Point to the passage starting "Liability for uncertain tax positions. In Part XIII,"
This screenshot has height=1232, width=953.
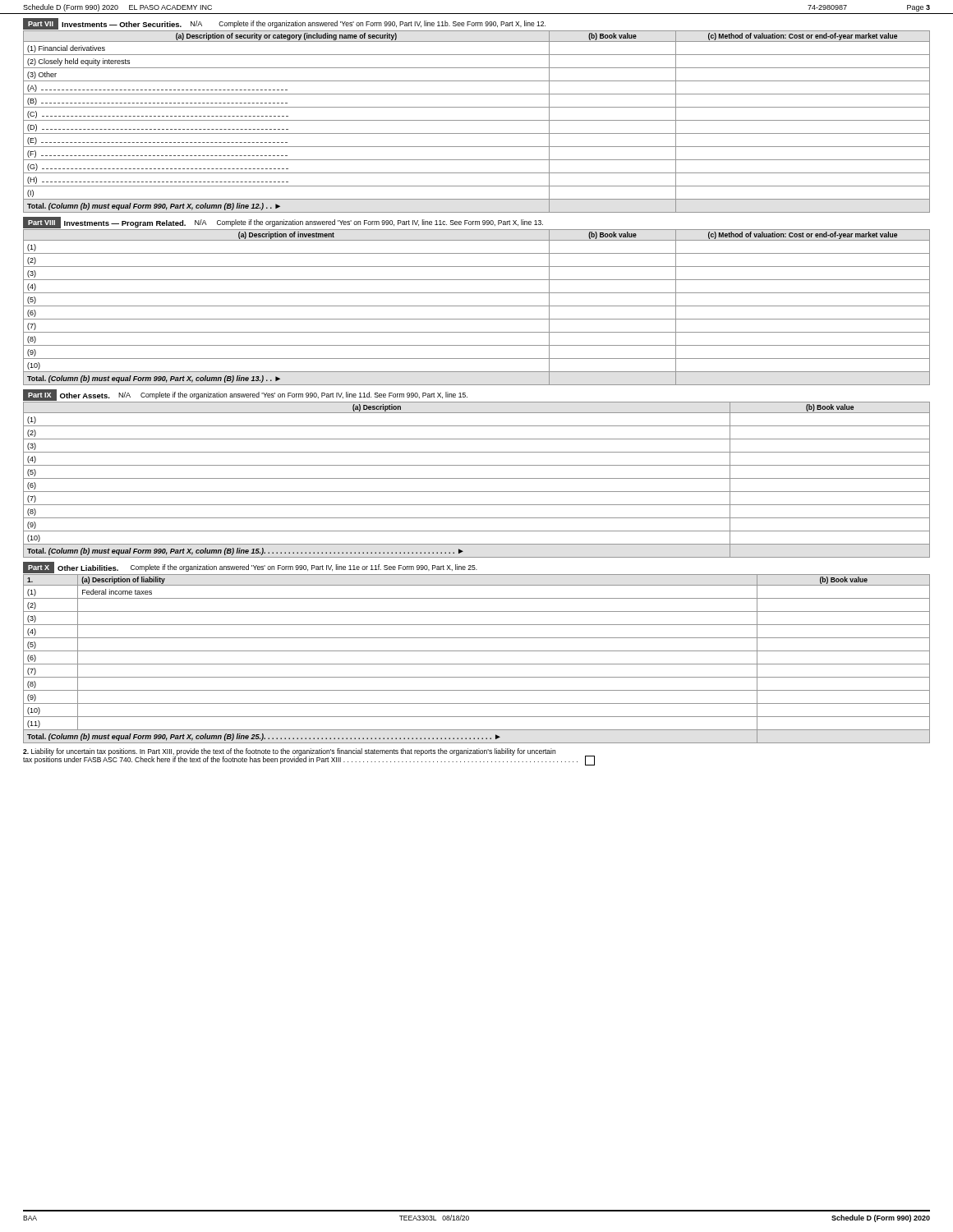point(309,756)
